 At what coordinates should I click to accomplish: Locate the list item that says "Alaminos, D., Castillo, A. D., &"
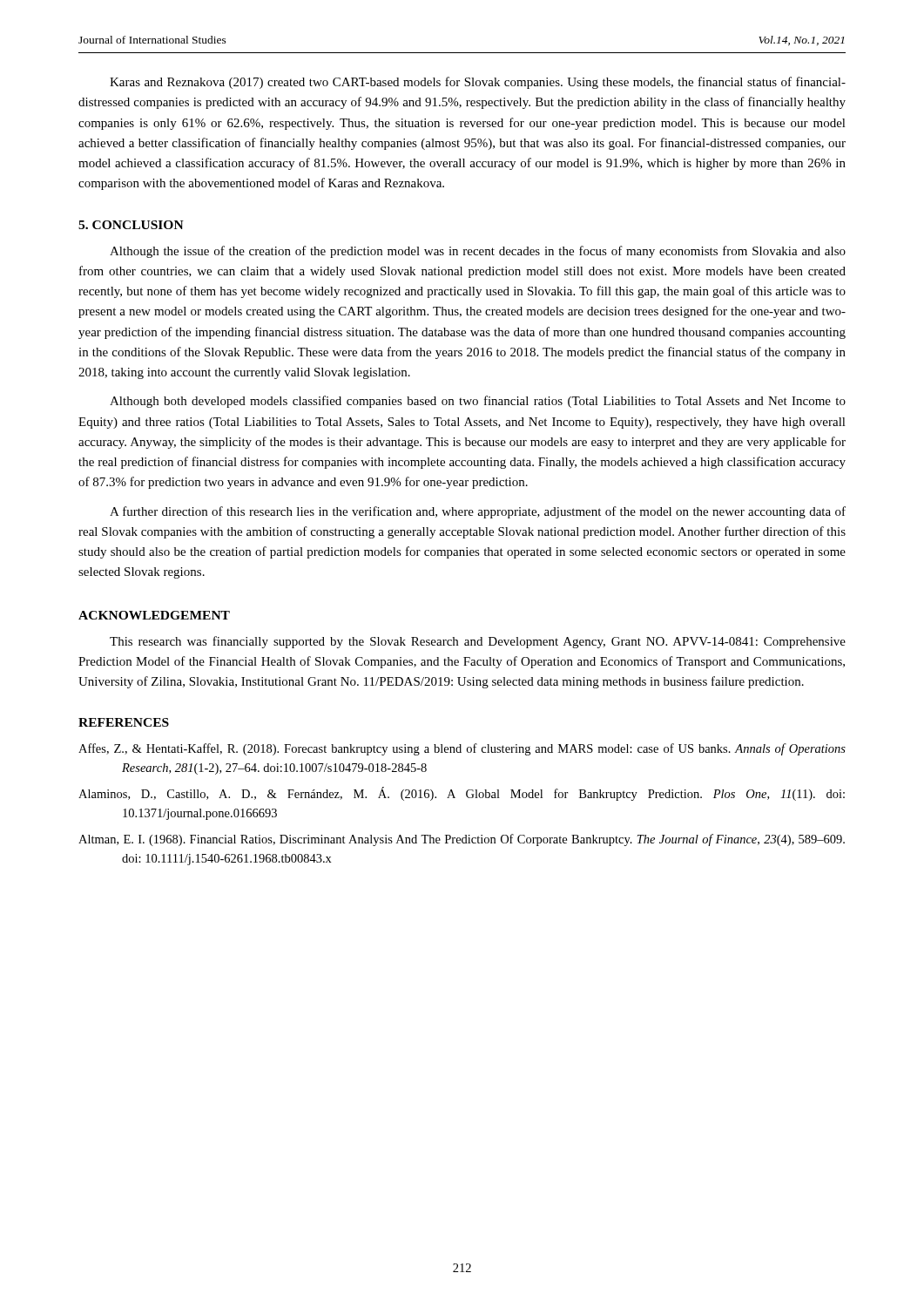coord(462,804)
